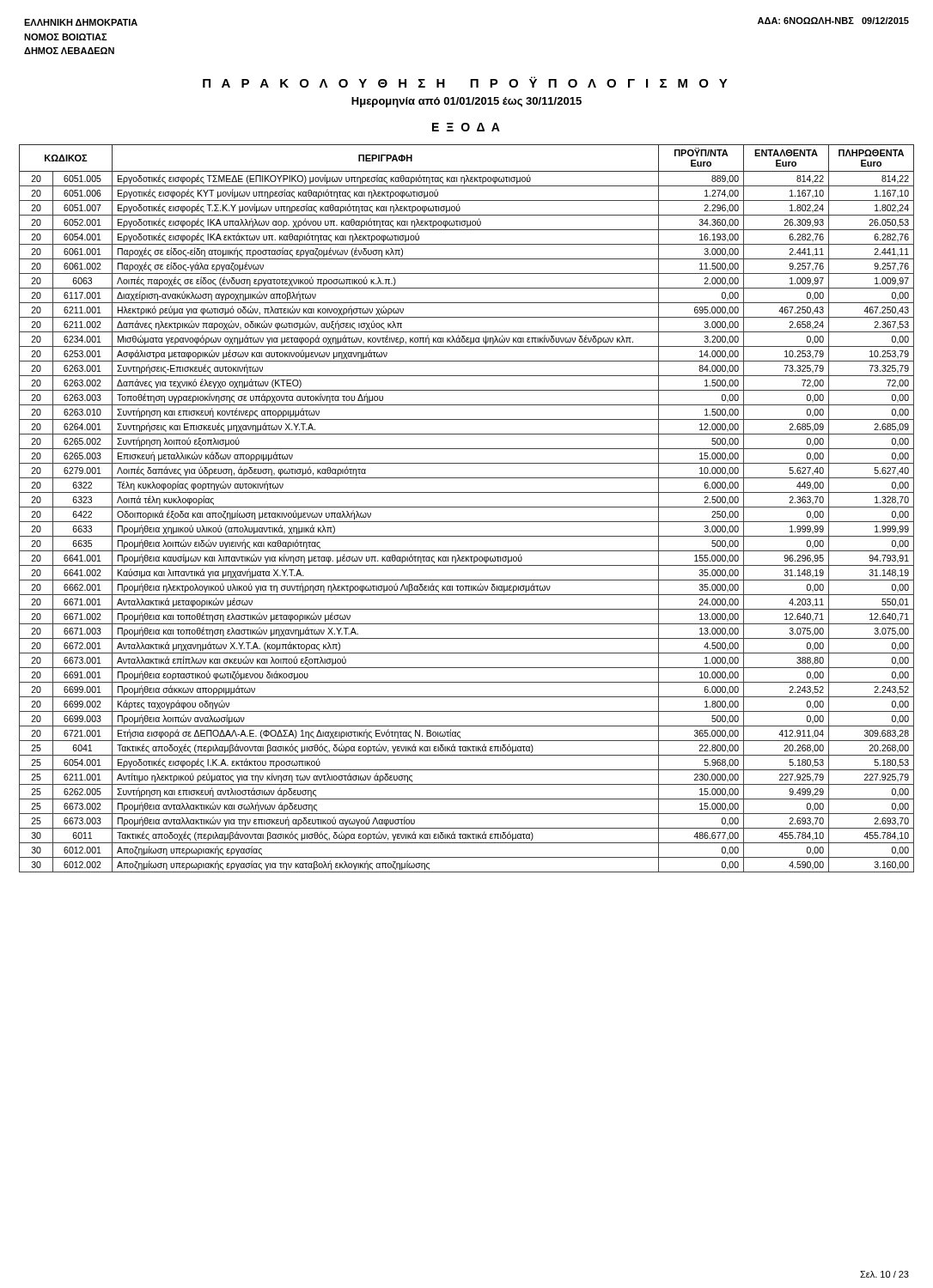Find the title containing "Π Α Ρ Α Κ"
933x1288 pixels.
point(466,83)
